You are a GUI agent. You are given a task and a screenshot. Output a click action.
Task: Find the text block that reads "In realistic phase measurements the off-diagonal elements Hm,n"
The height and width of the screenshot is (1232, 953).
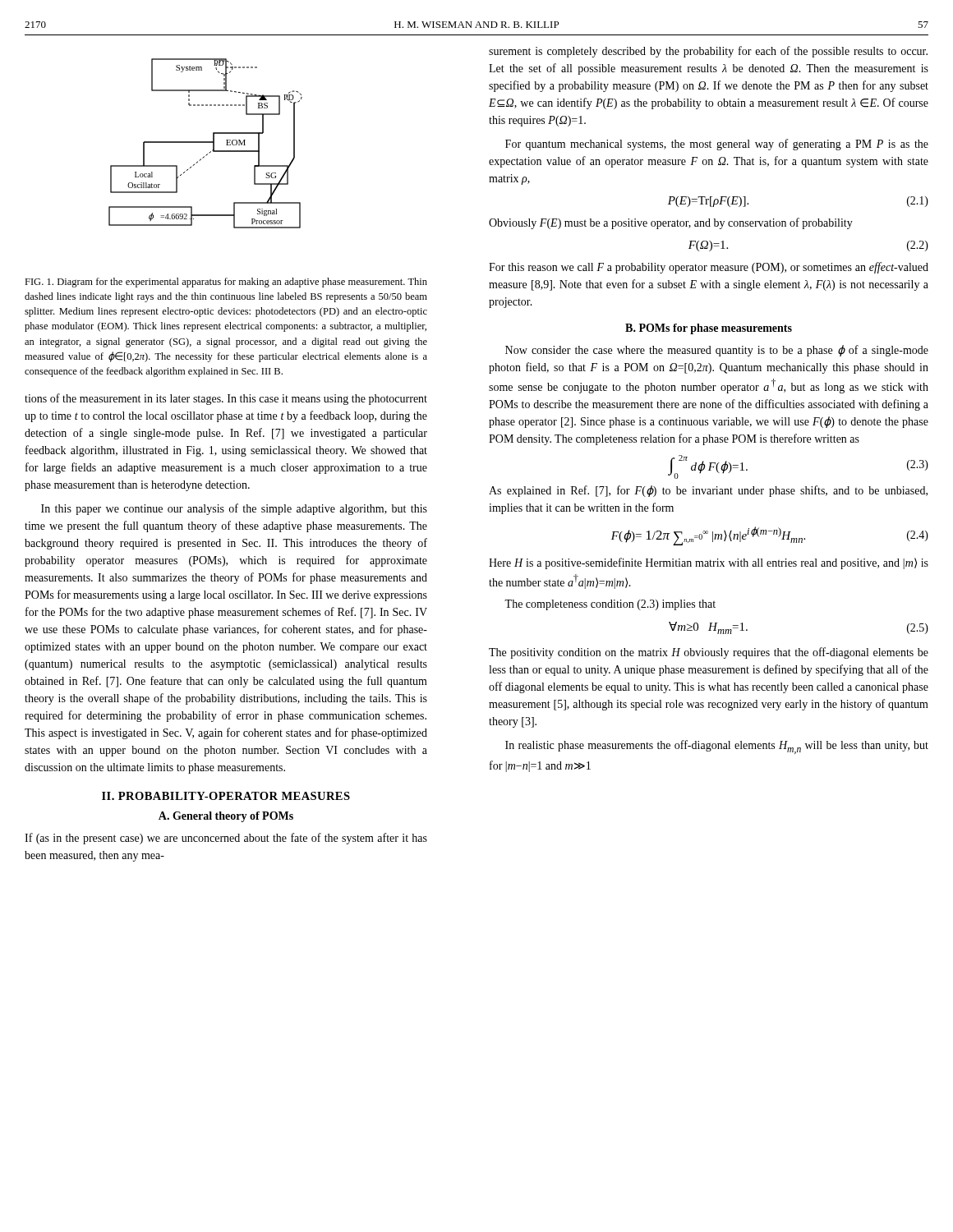[709, 756]
